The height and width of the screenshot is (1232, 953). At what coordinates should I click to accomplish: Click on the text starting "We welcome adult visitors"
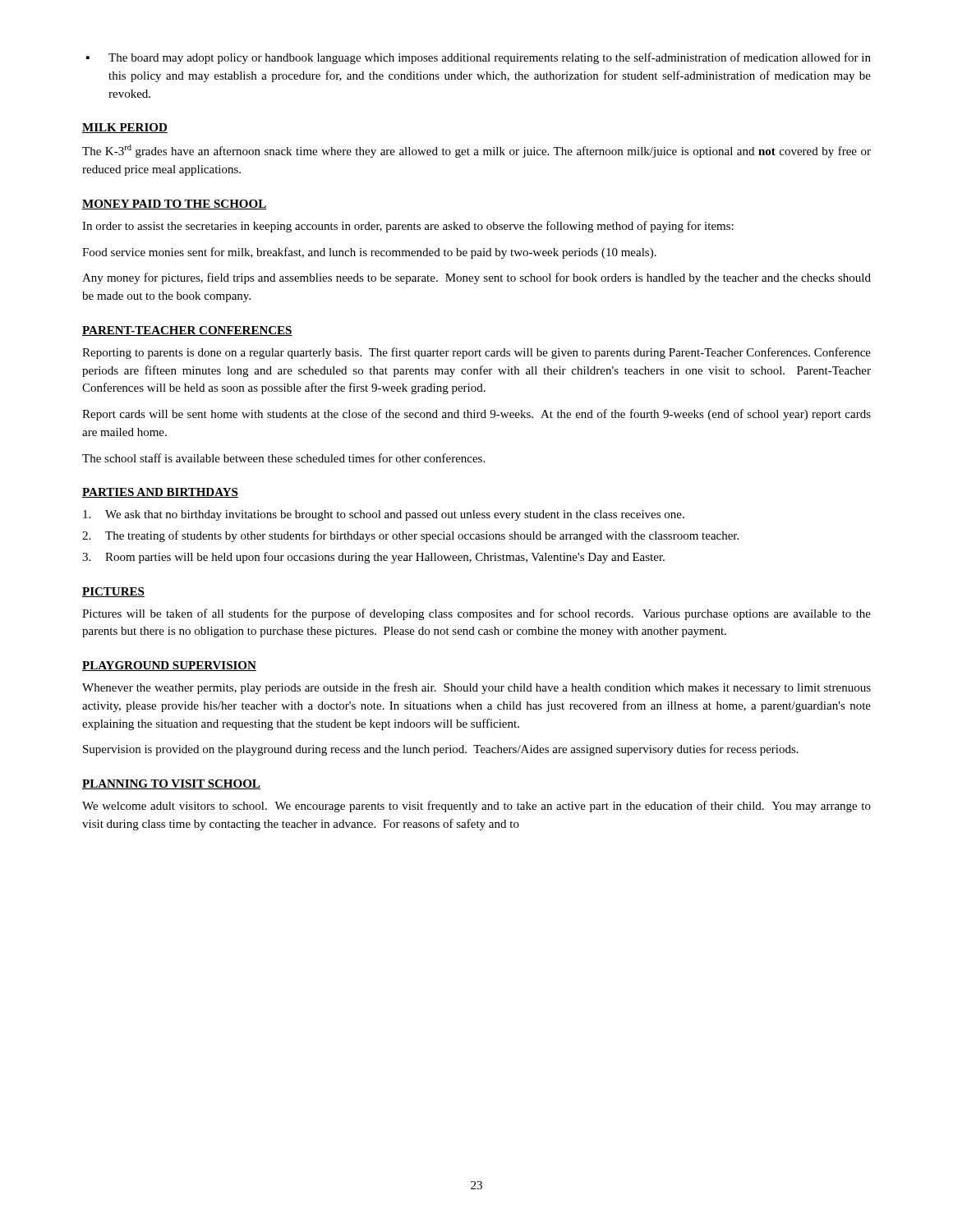tap(476, 815)
